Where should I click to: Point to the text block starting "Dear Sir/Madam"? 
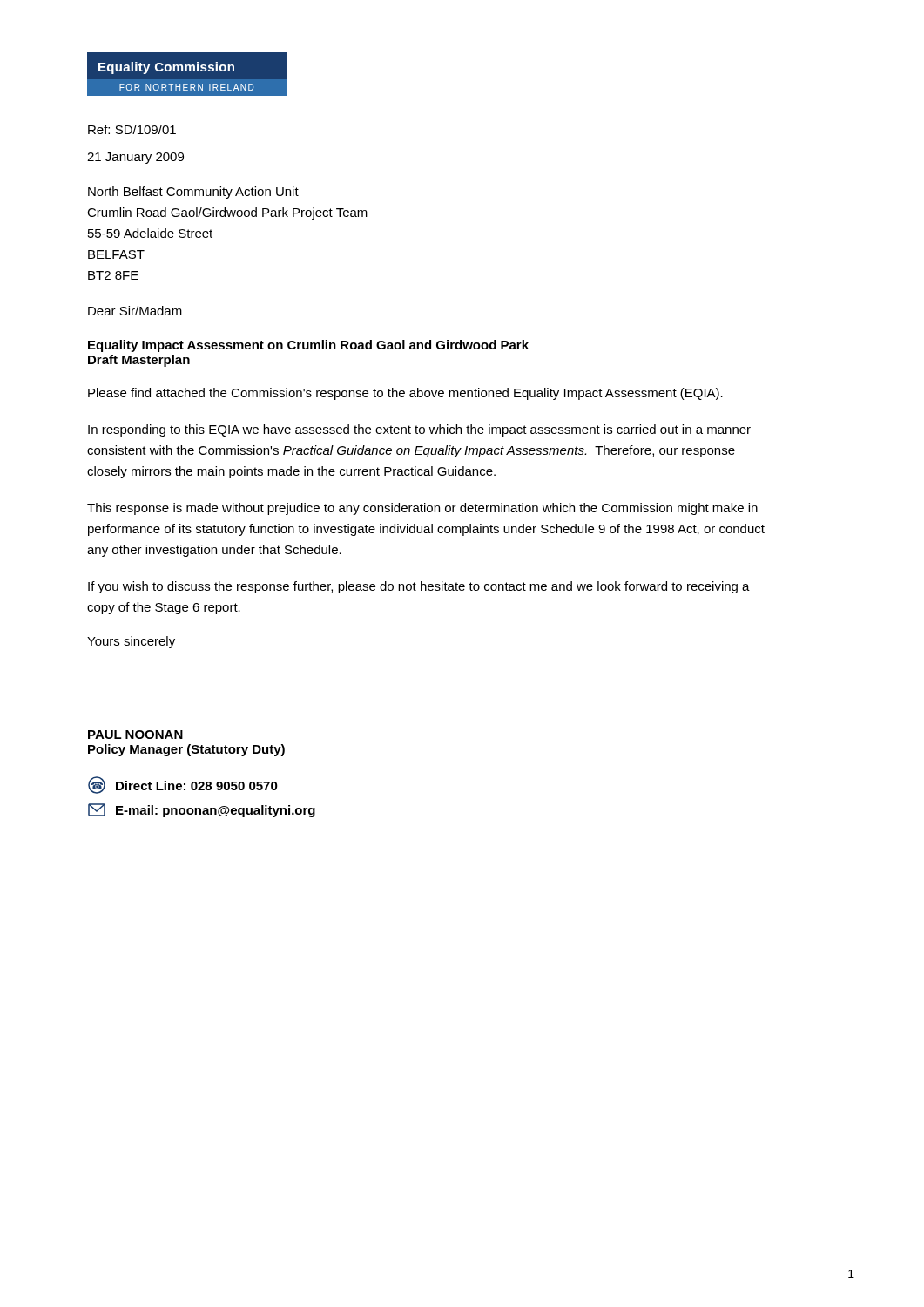pyautogui.click(x=135, y=311)
